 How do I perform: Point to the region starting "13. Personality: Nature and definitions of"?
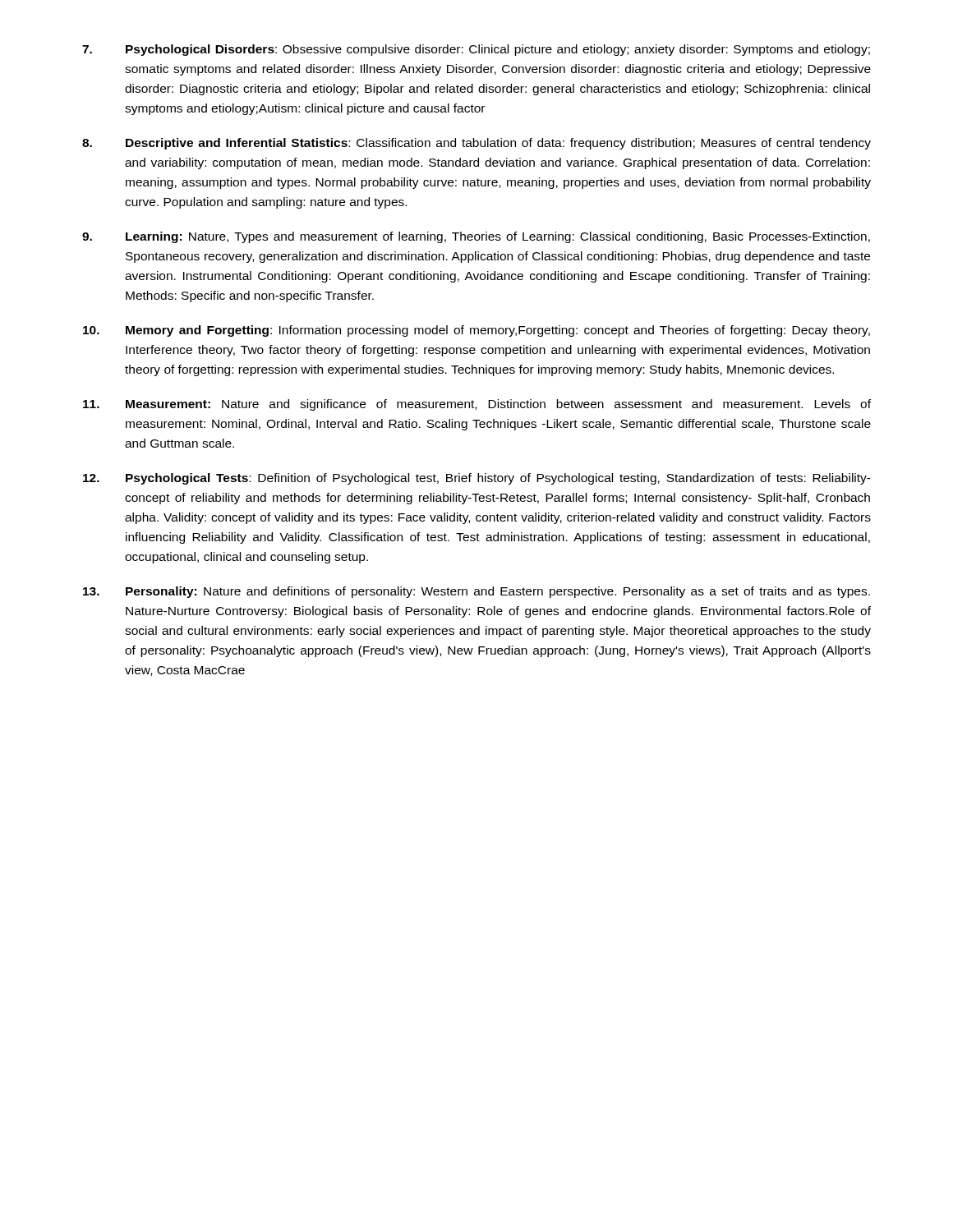coord(476,631)
